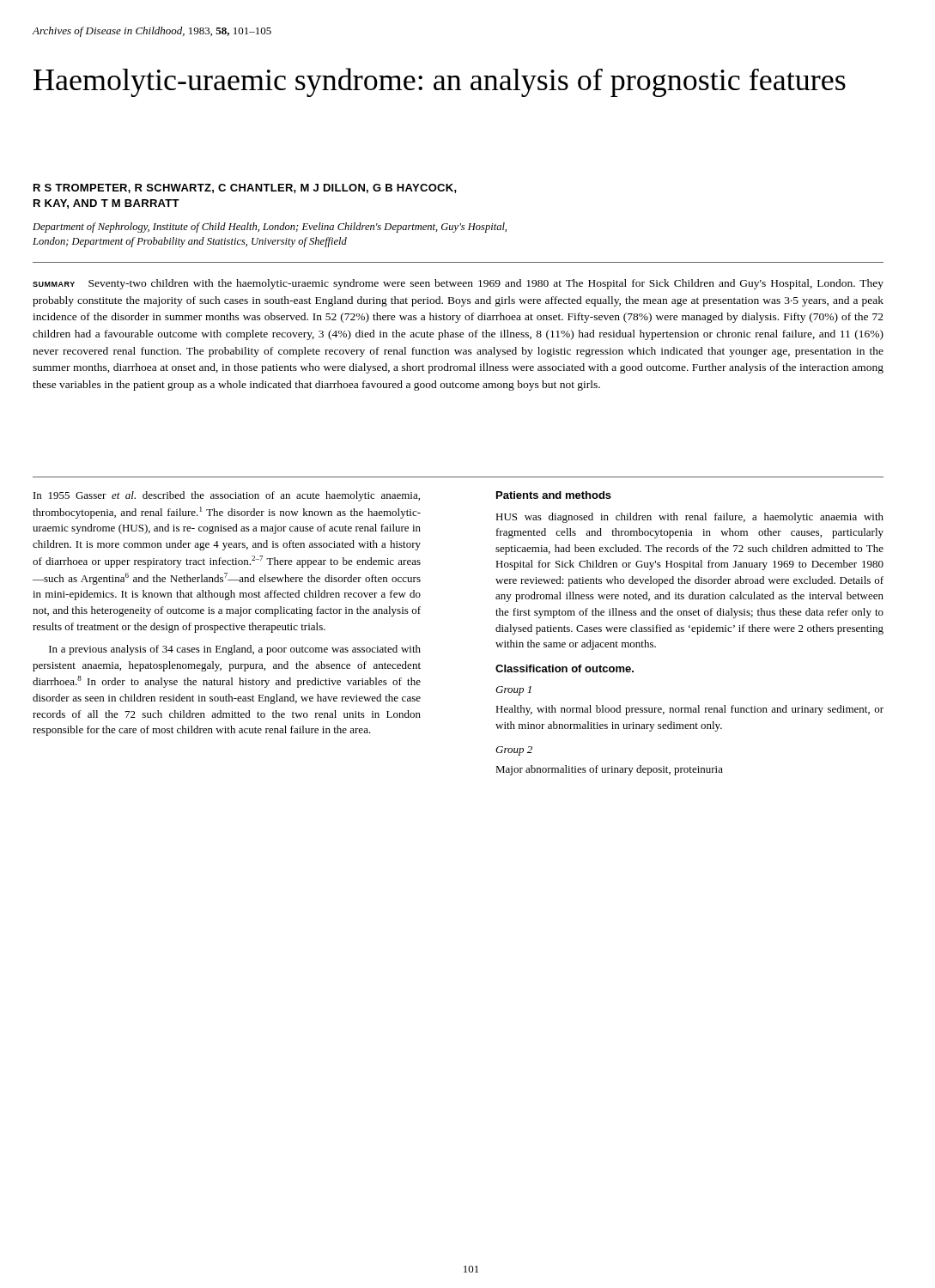Viewport: 935px width, 1288px height.
Task: Select the section header that says "Group 2"
Action: pos(514,749)
